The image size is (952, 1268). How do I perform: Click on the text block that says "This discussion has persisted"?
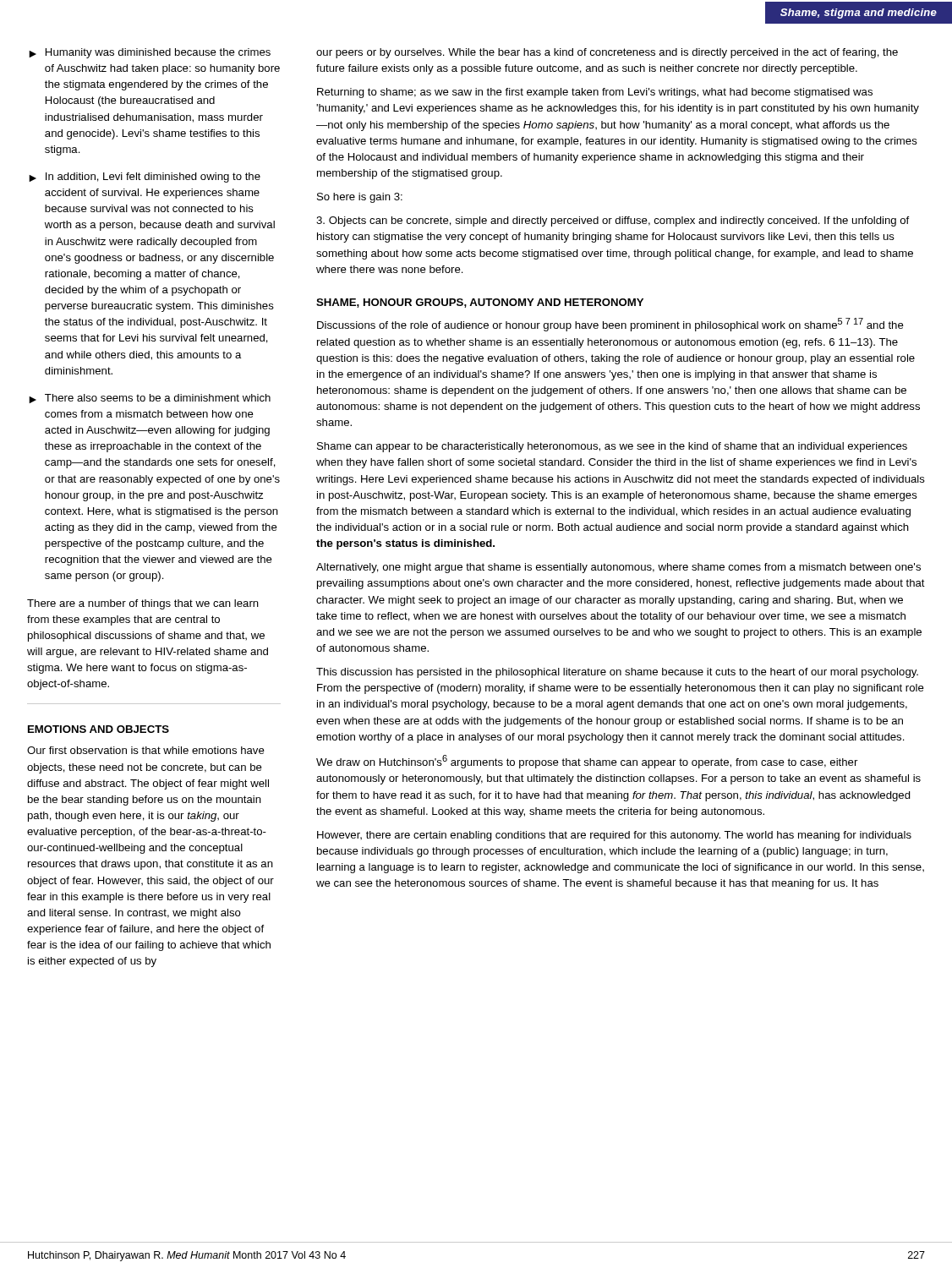pyautogui.click(x=620, y=704)
